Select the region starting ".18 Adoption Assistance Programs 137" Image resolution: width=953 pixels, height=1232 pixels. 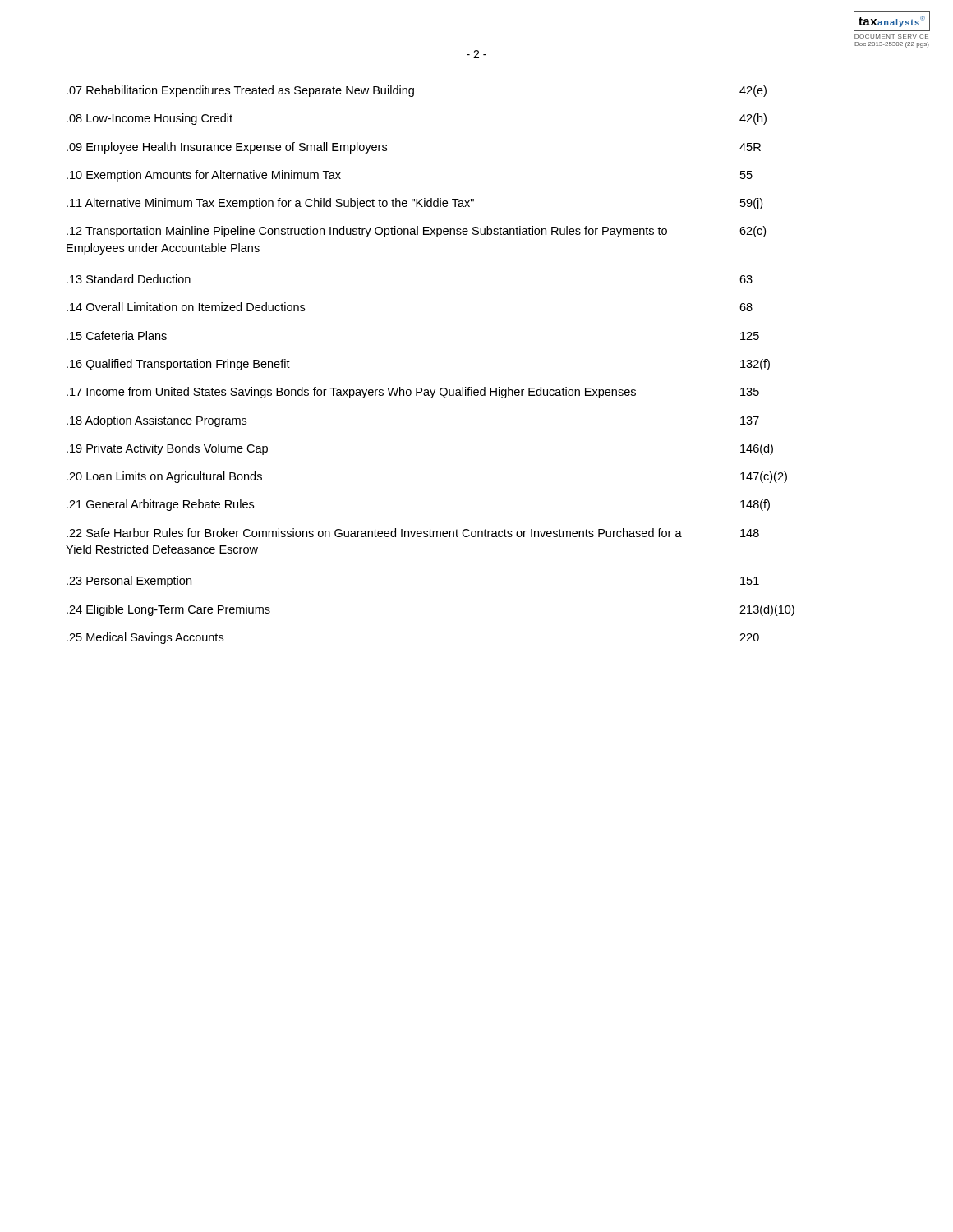tap(156, 421)
